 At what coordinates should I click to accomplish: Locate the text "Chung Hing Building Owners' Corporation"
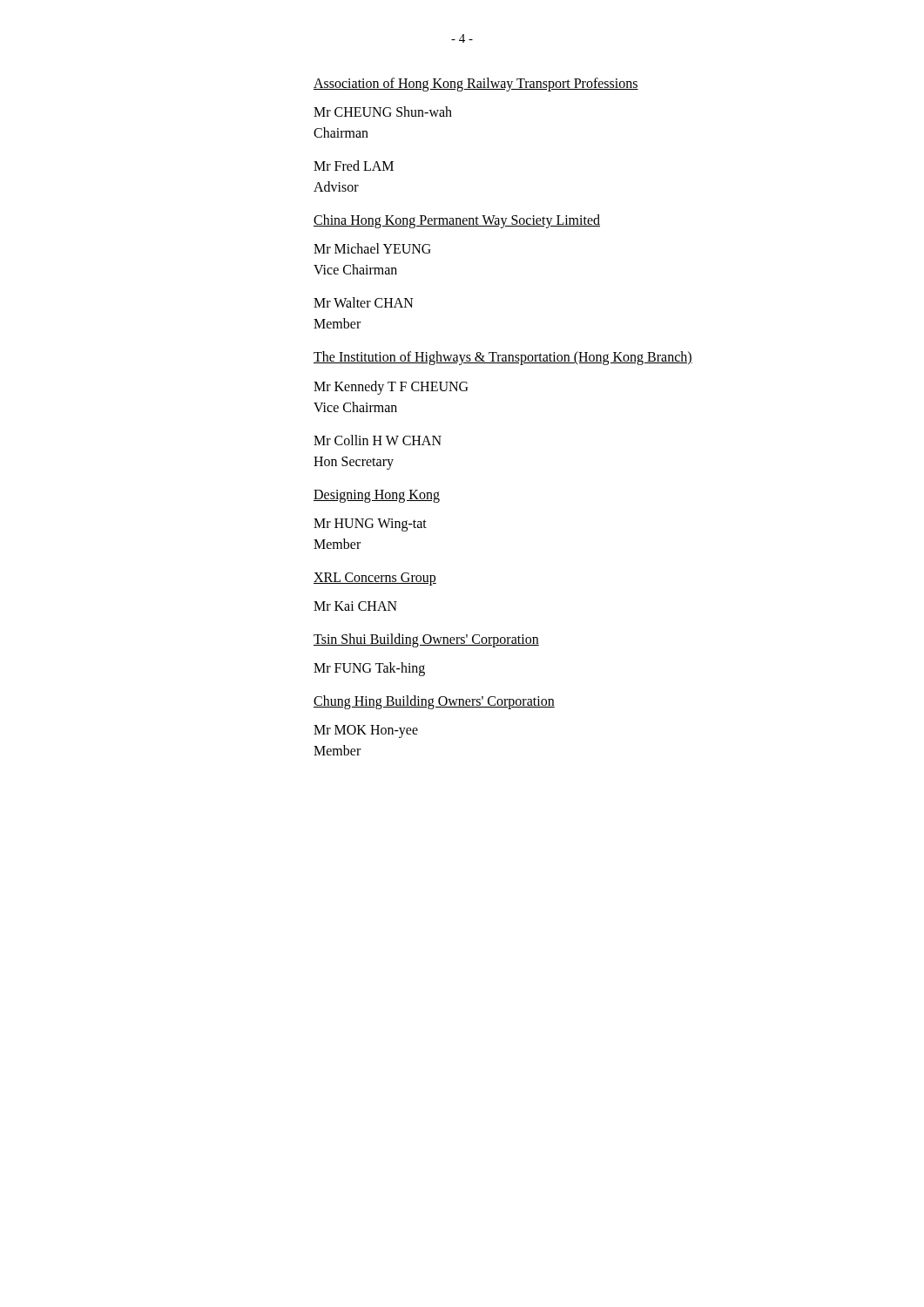pyautogui.click(x=434, y=701)
